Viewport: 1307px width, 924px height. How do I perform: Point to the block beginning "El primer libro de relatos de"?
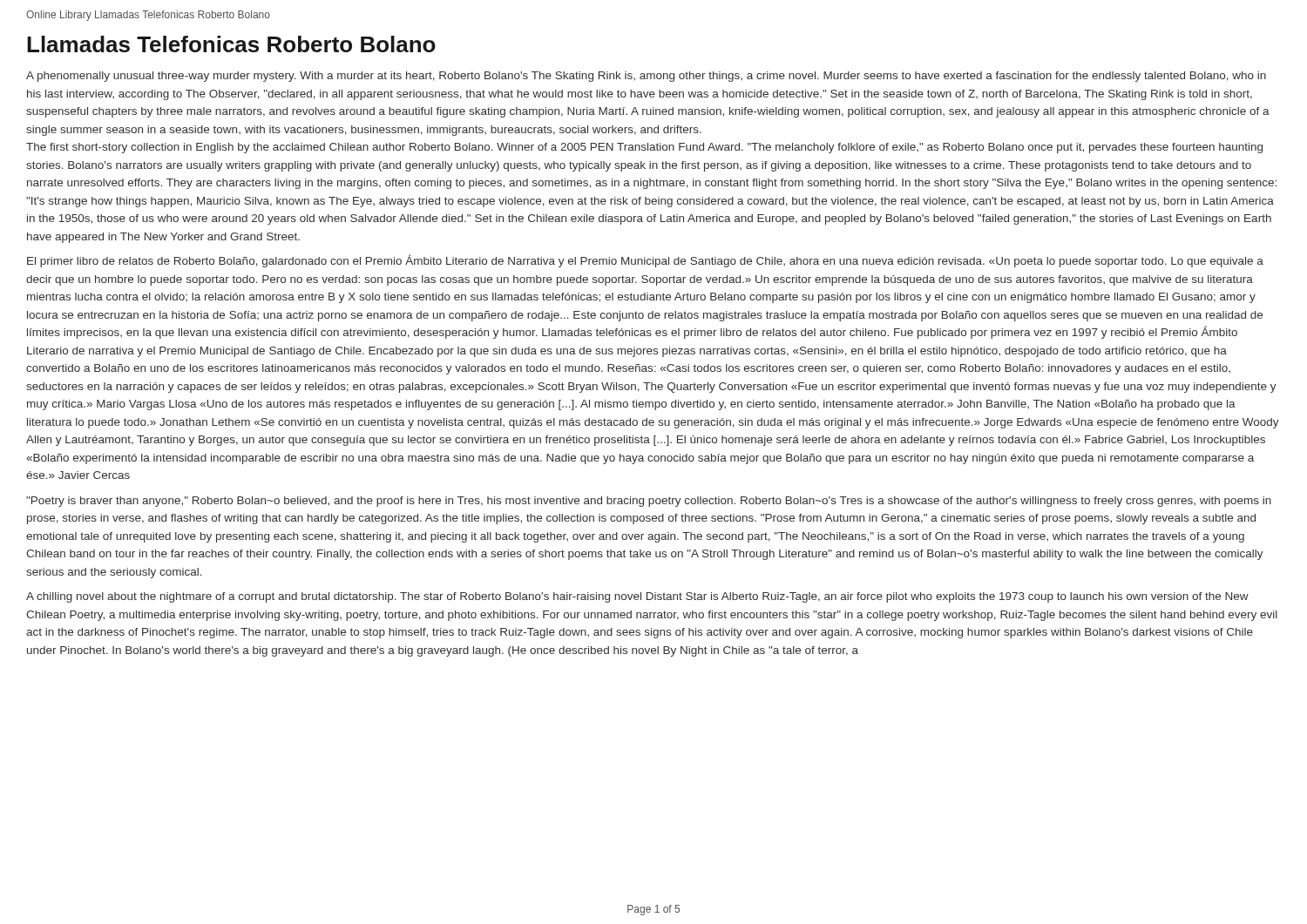(x=652, y=368)
